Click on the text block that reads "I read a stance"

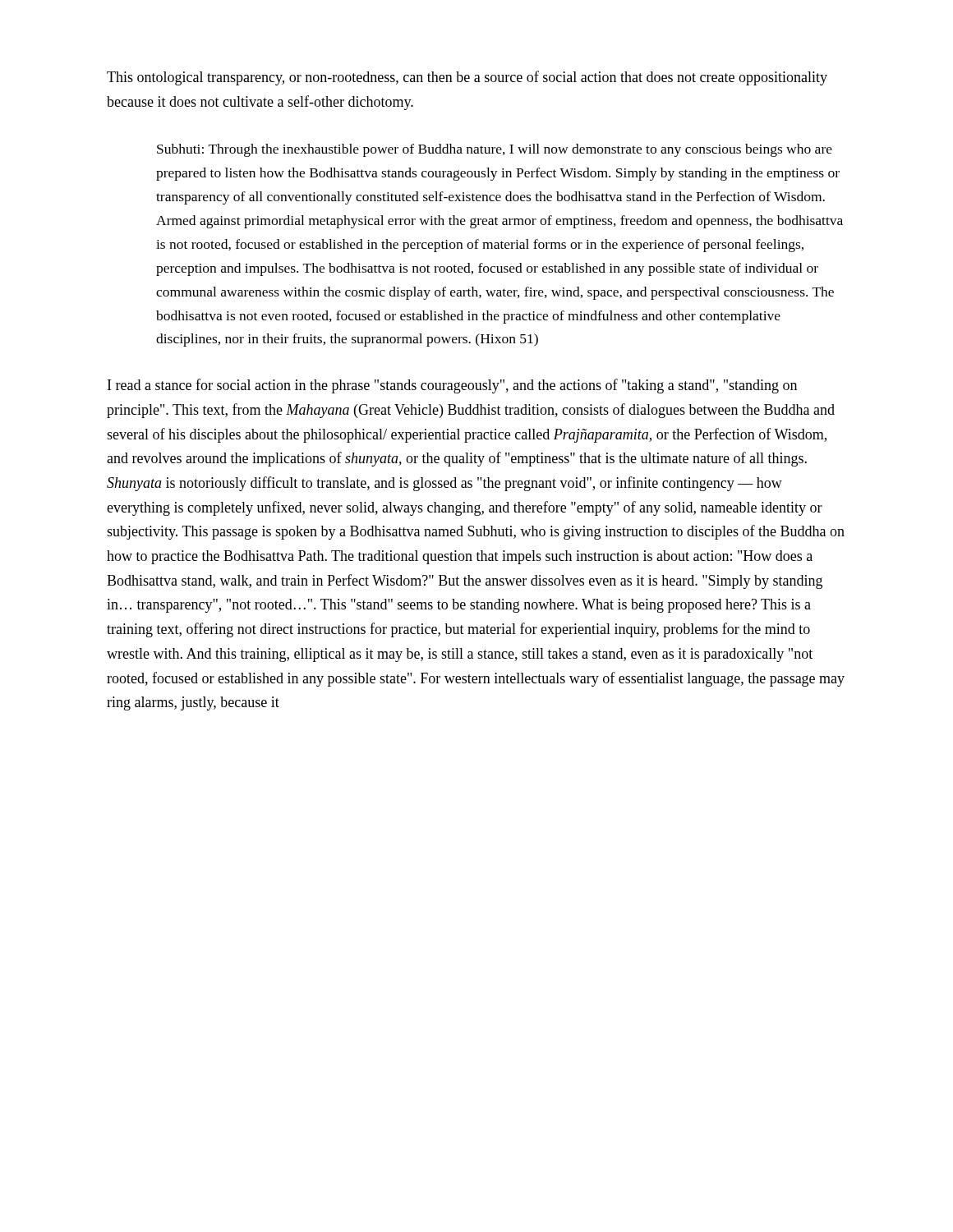[x=476, y=544]
